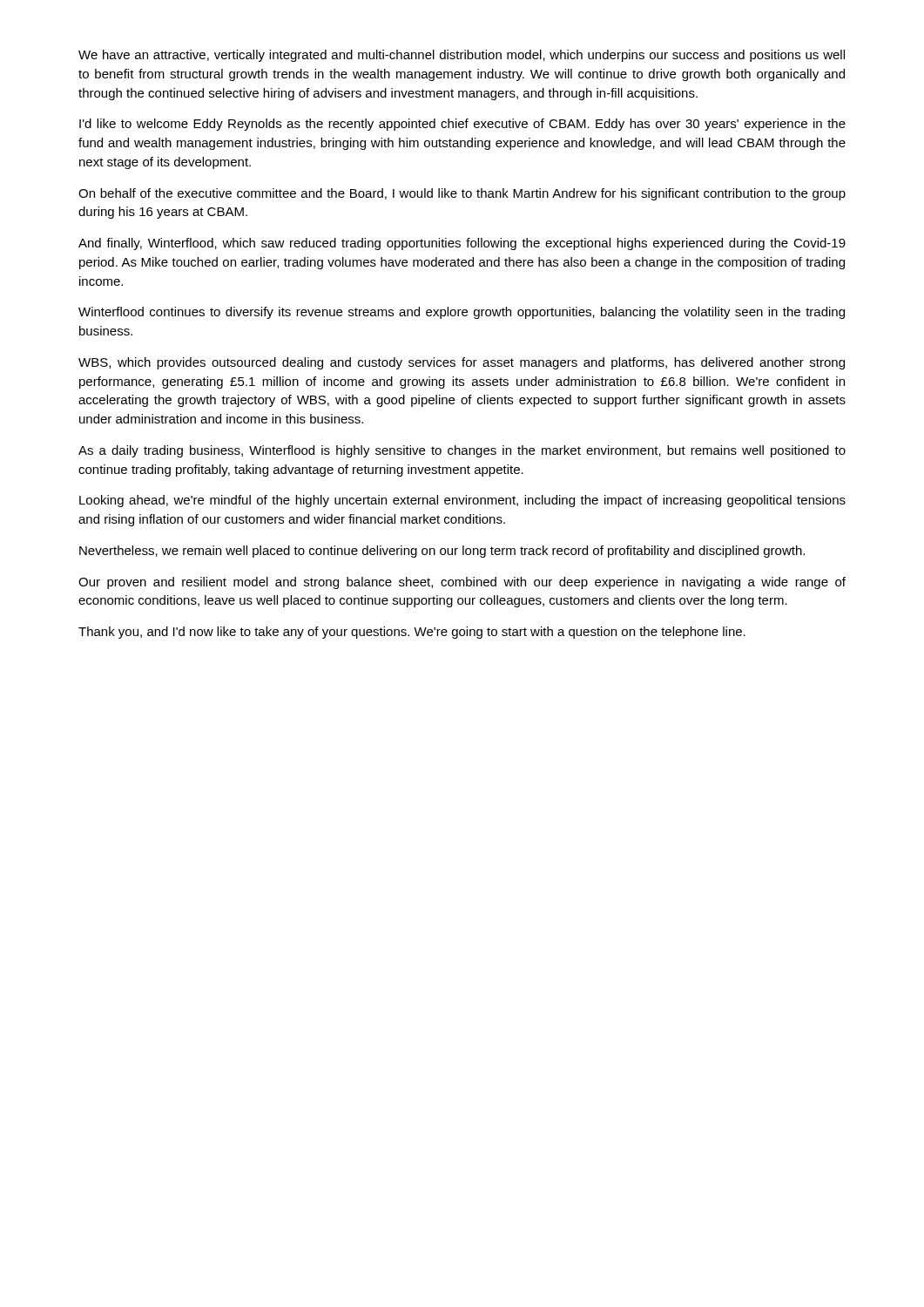924x1307 pixels.
Task: Find the passage starting "And finally, Winterflood, which saw"
Action: pos(462,262)
